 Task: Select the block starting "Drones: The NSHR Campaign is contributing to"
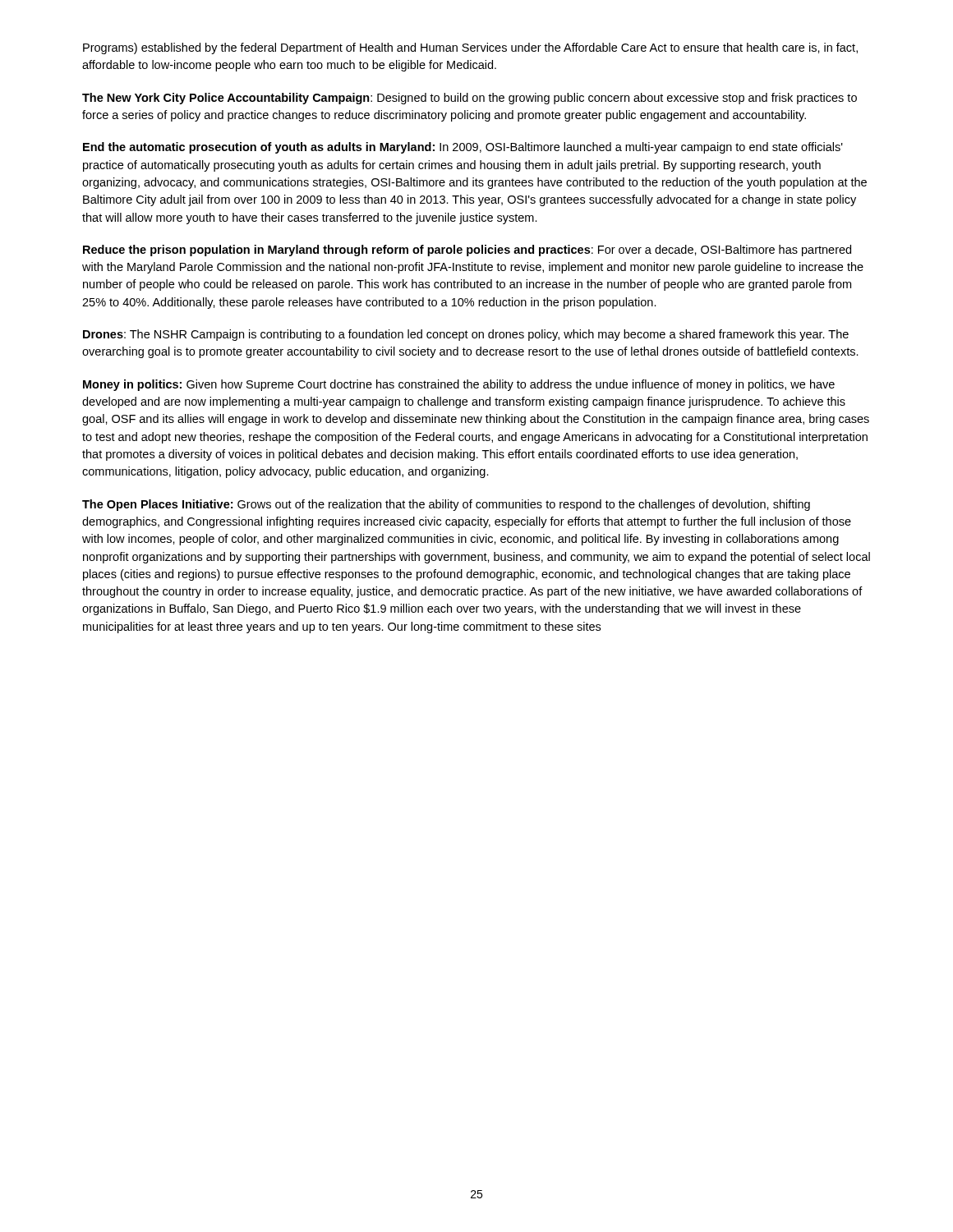tap(471, 343)
